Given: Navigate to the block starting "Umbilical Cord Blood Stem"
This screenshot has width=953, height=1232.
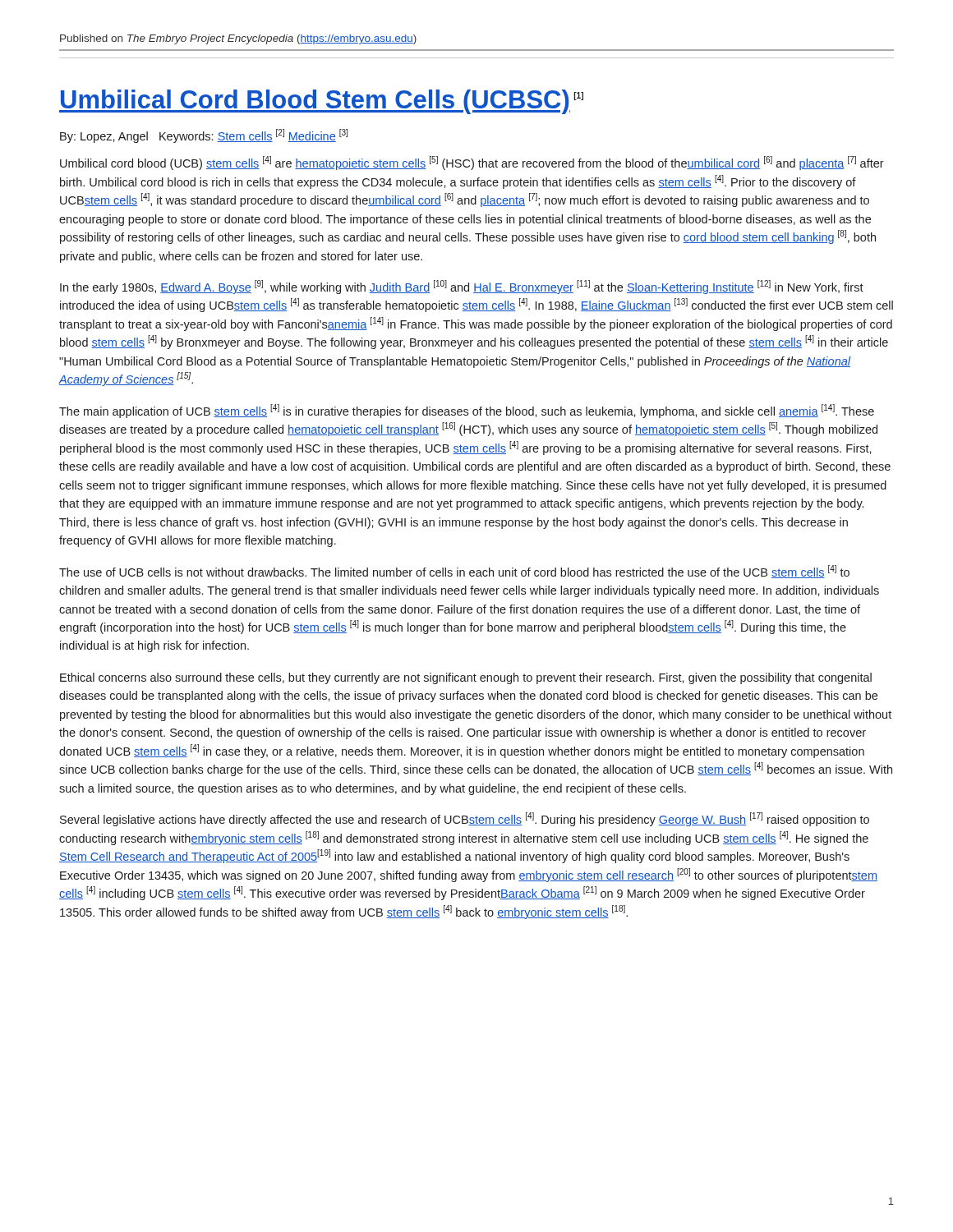Looking at the screenshot, I should pyautogui.click(x=321, y=100).
